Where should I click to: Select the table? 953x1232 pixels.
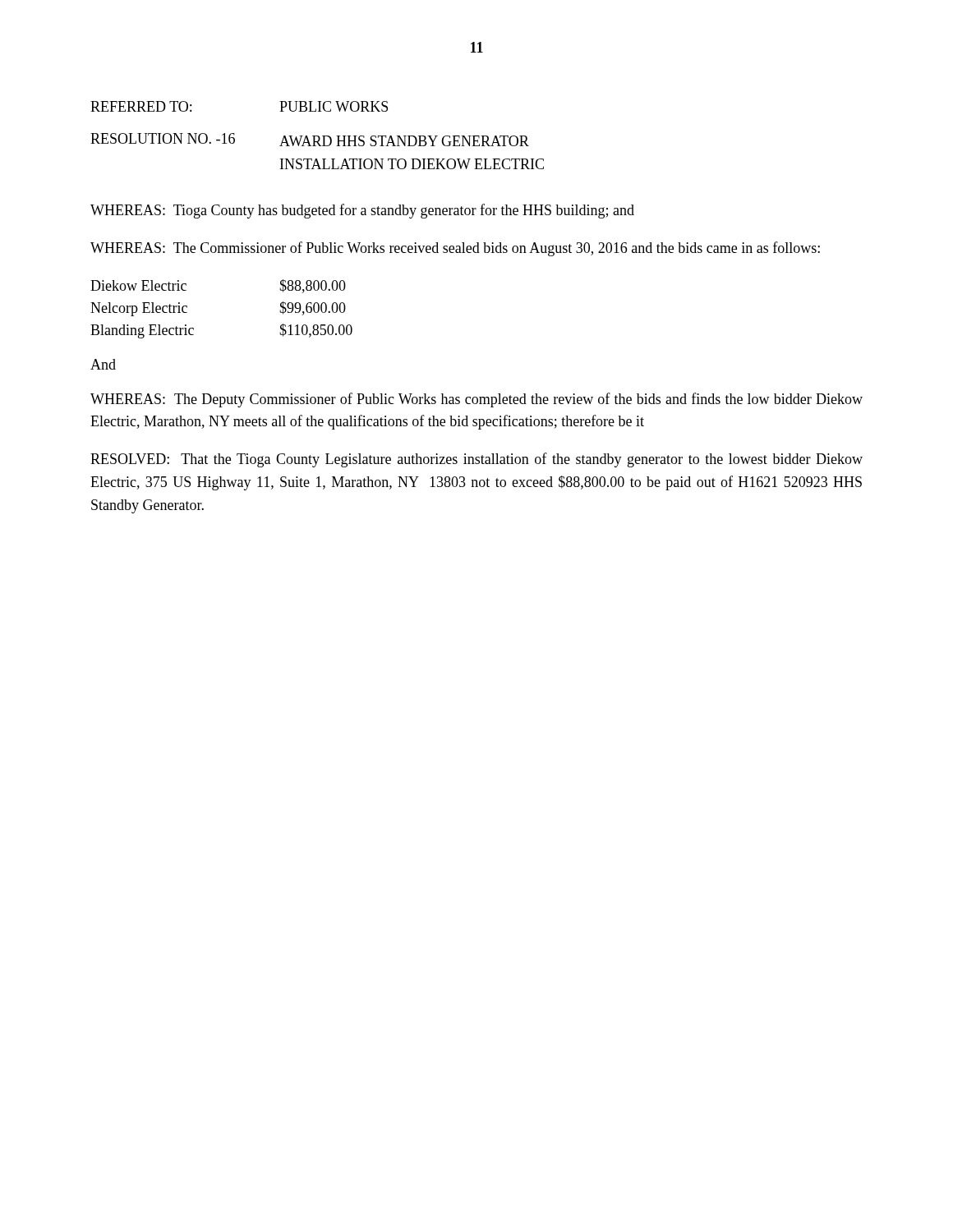coord(476,308)
